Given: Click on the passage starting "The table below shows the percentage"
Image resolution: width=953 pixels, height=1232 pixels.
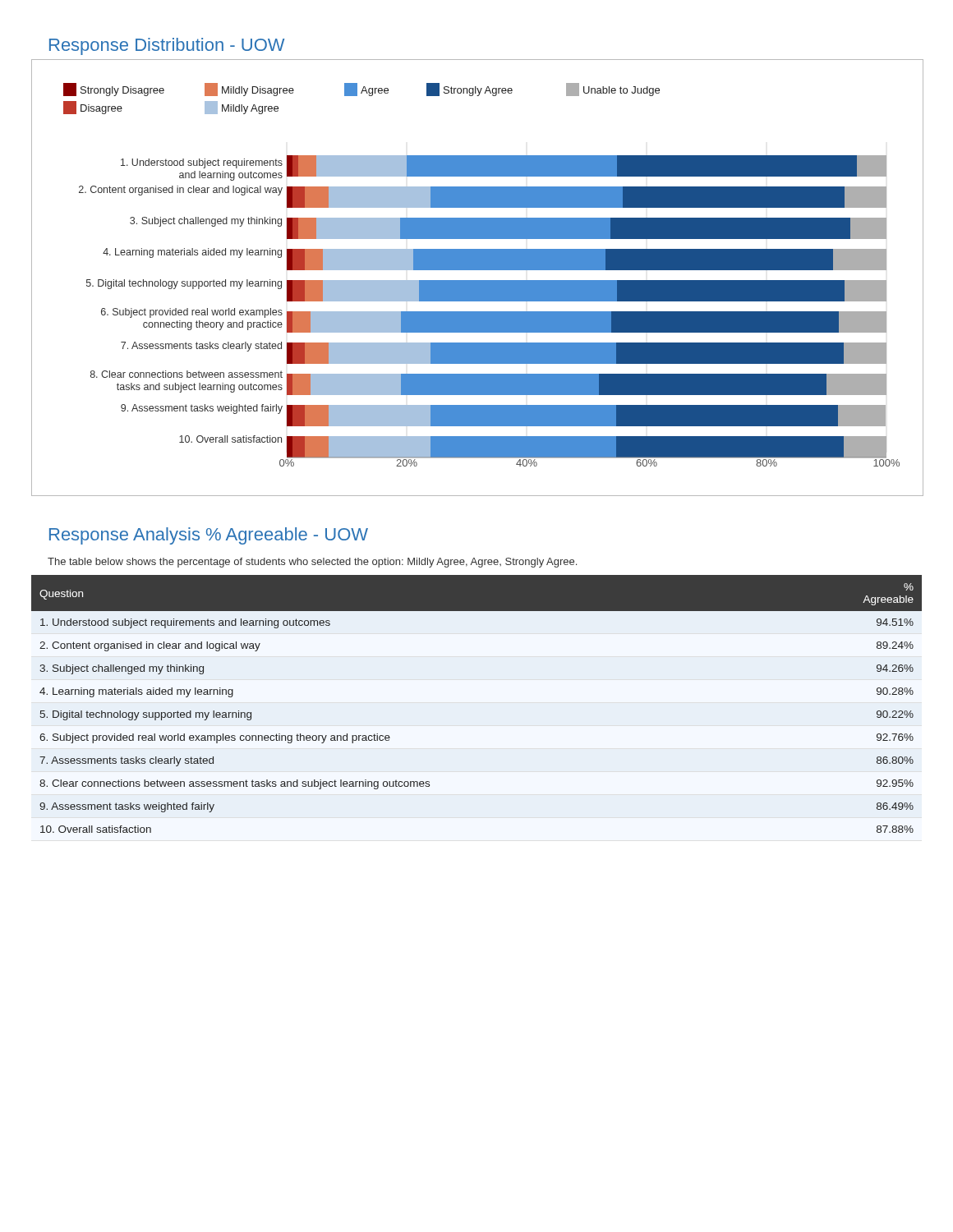Looking at the screenshot, I should tap(313, 561).
